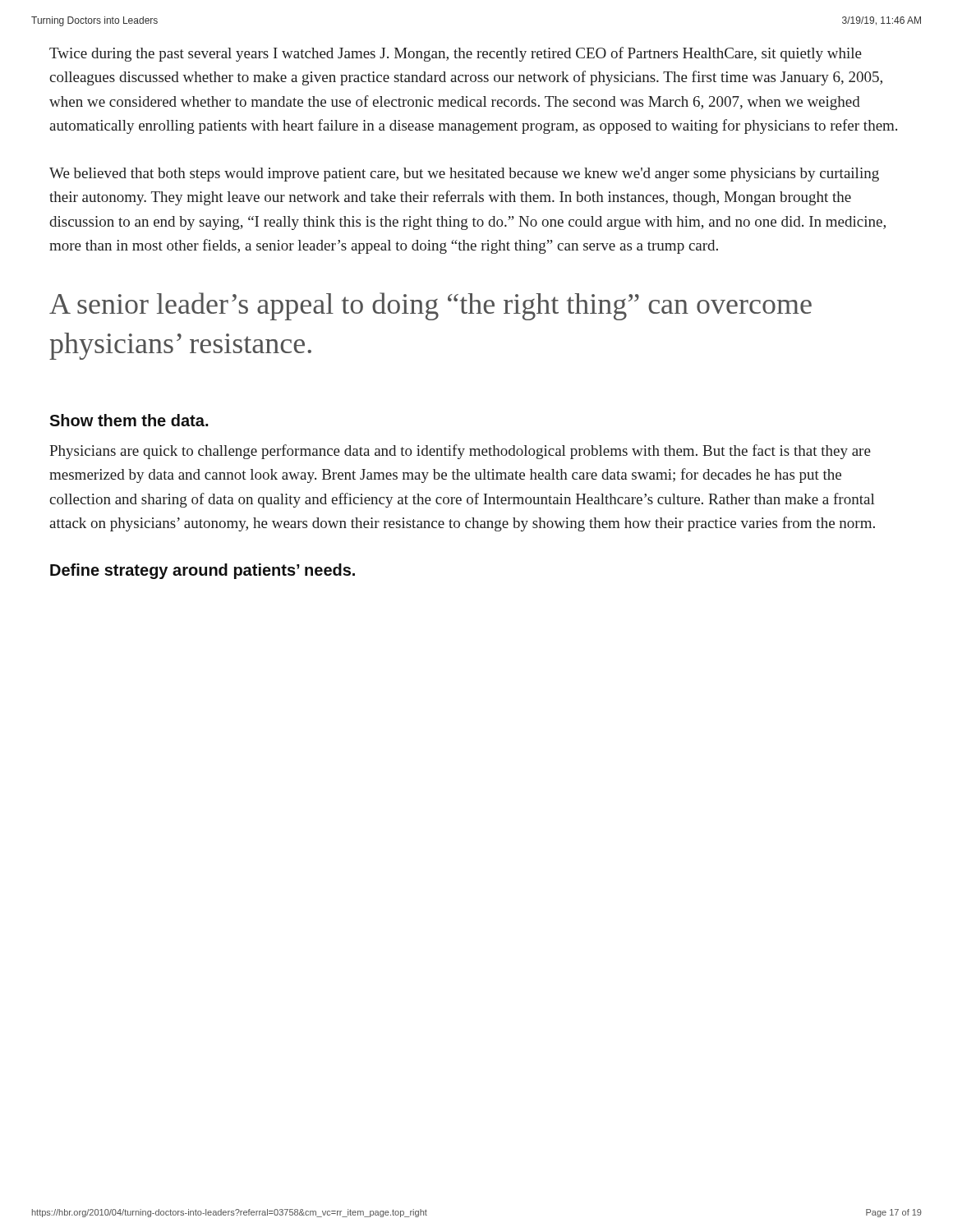Find the element starting "Define strategy around patients’ needs."
953x1232 pixels.
click(203, 570)
